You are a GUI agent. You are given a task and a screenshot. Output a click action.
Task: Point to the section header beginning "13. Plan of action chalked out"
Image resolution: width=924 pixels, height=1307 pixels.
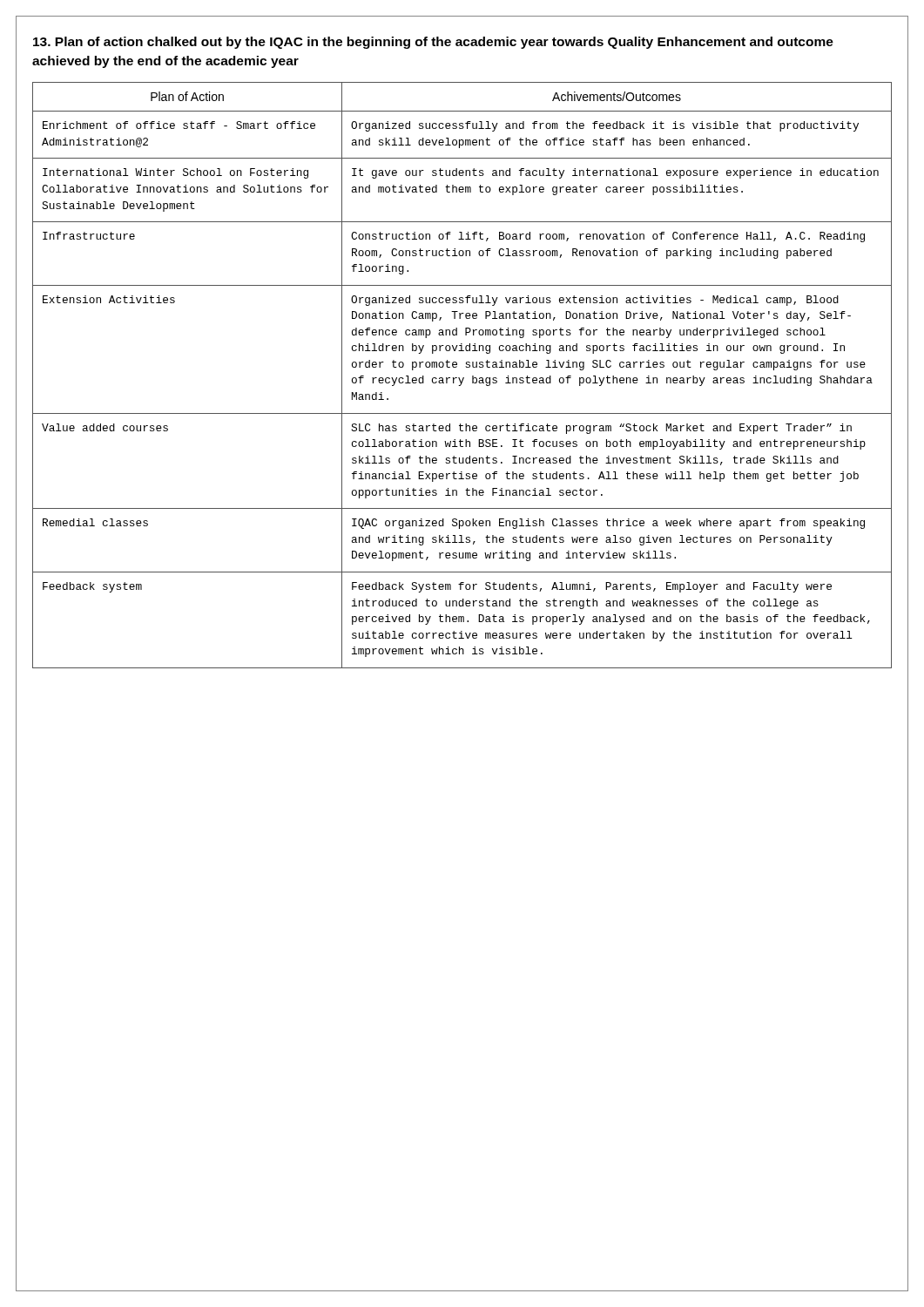433,51
